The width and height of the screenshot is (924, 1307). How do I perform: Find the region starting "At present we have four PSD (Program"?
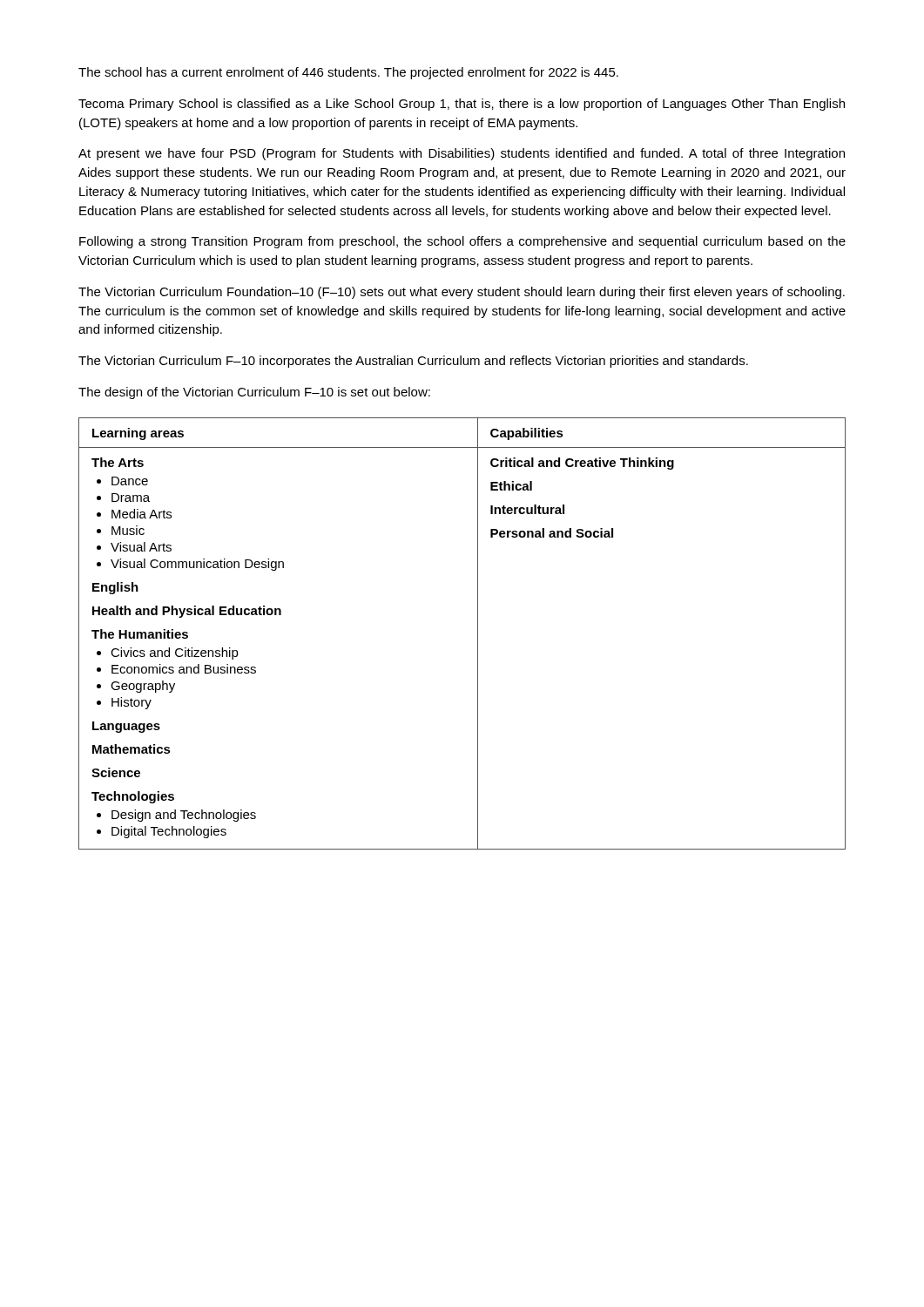[462, 182]
